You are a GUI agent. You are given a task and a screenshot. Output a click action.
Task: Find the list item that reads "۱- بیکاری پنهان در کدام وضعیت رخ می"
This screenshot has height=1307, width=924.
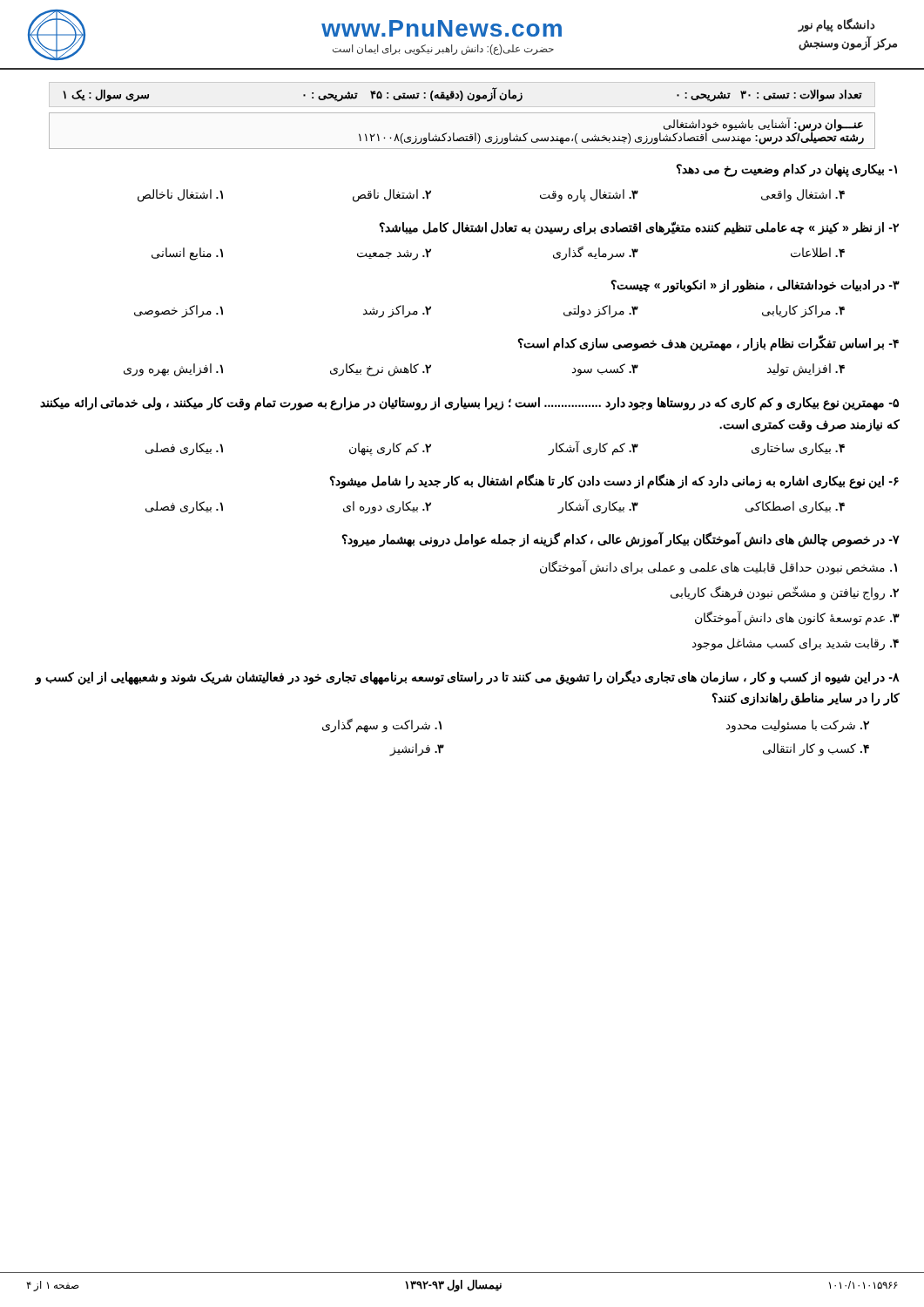786,170
